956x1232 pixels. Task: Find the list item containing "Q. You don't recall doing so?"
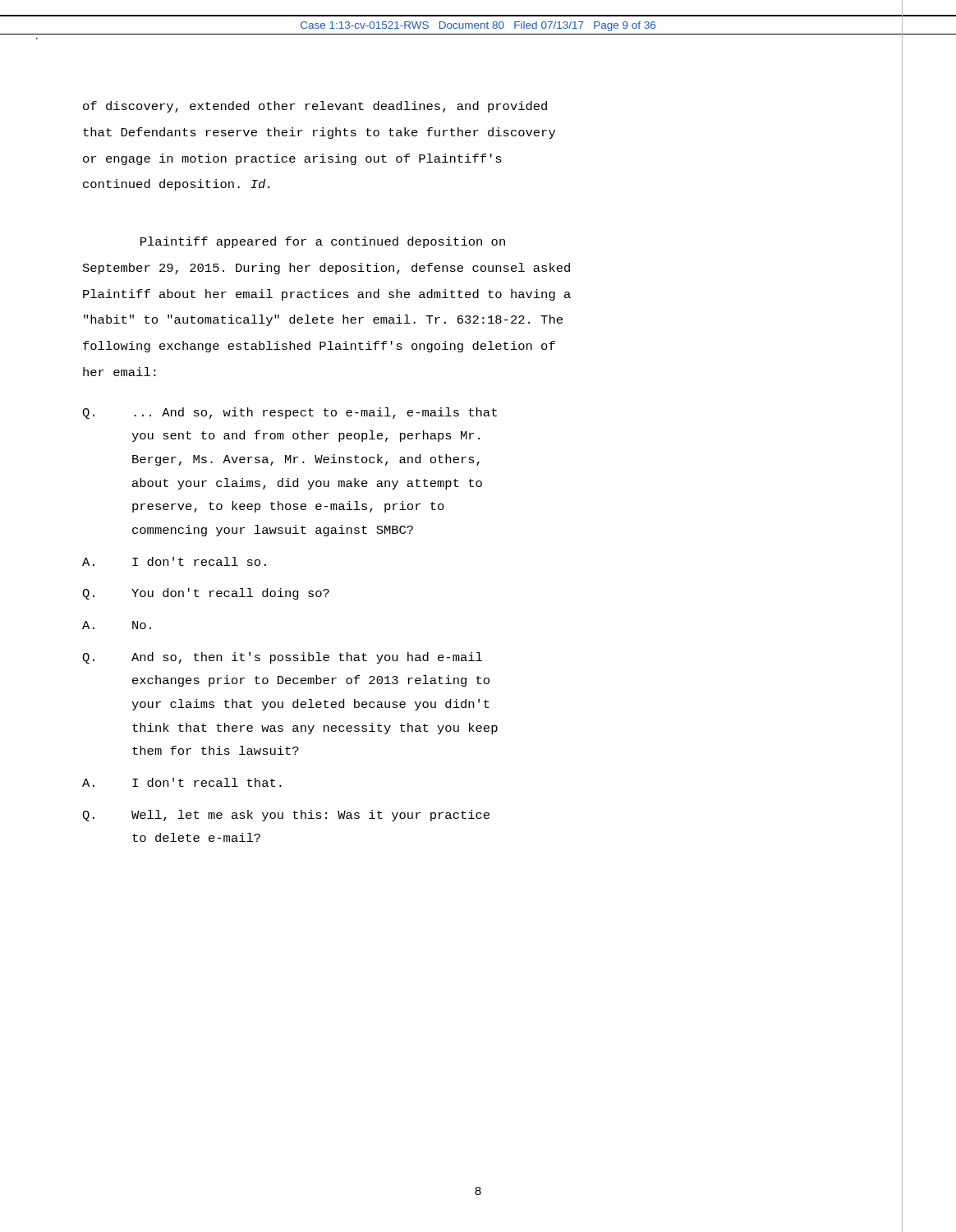[206, 594]
